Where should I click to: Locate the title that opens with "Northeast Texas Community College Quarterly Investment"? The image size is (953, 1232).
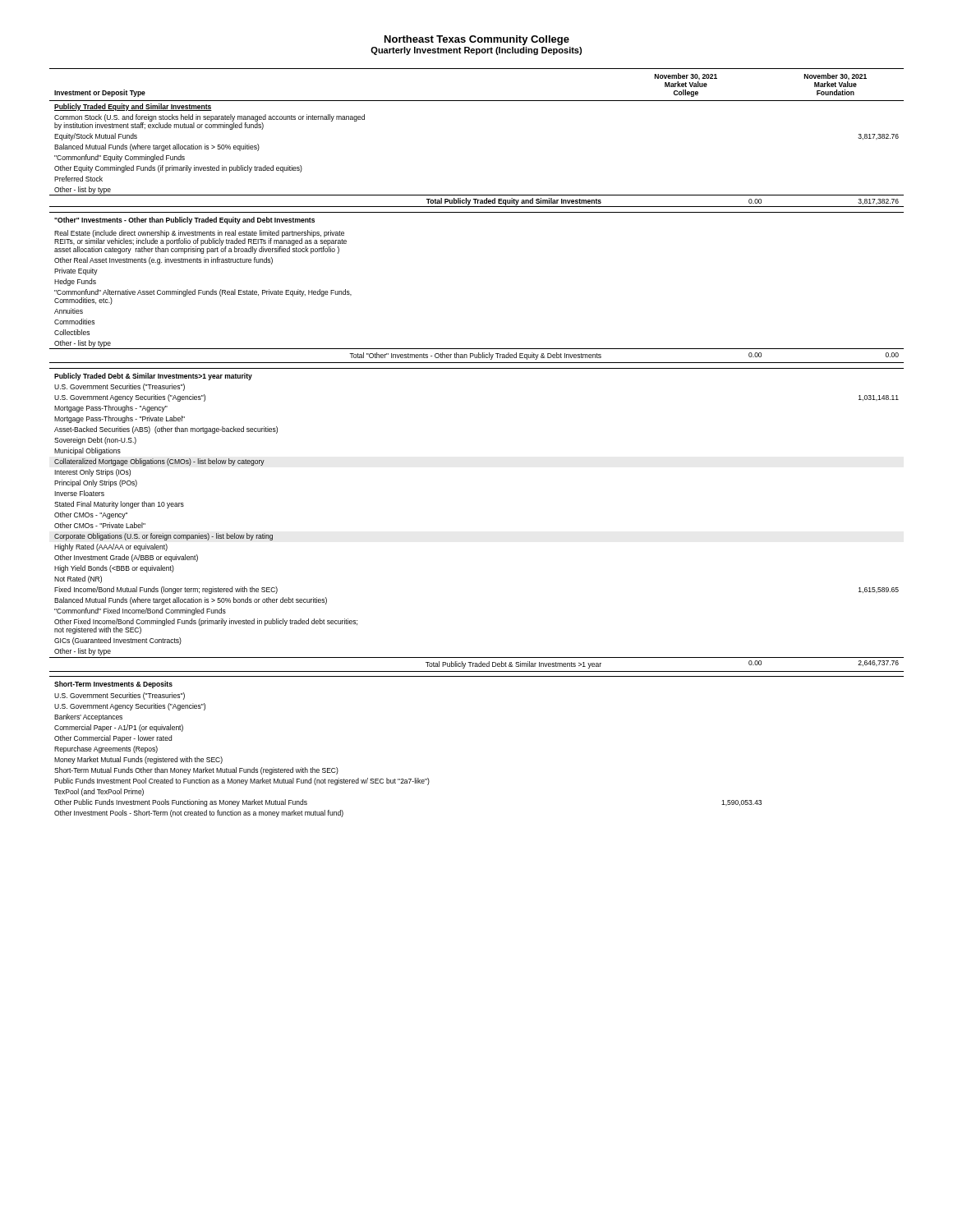point(476,44)
